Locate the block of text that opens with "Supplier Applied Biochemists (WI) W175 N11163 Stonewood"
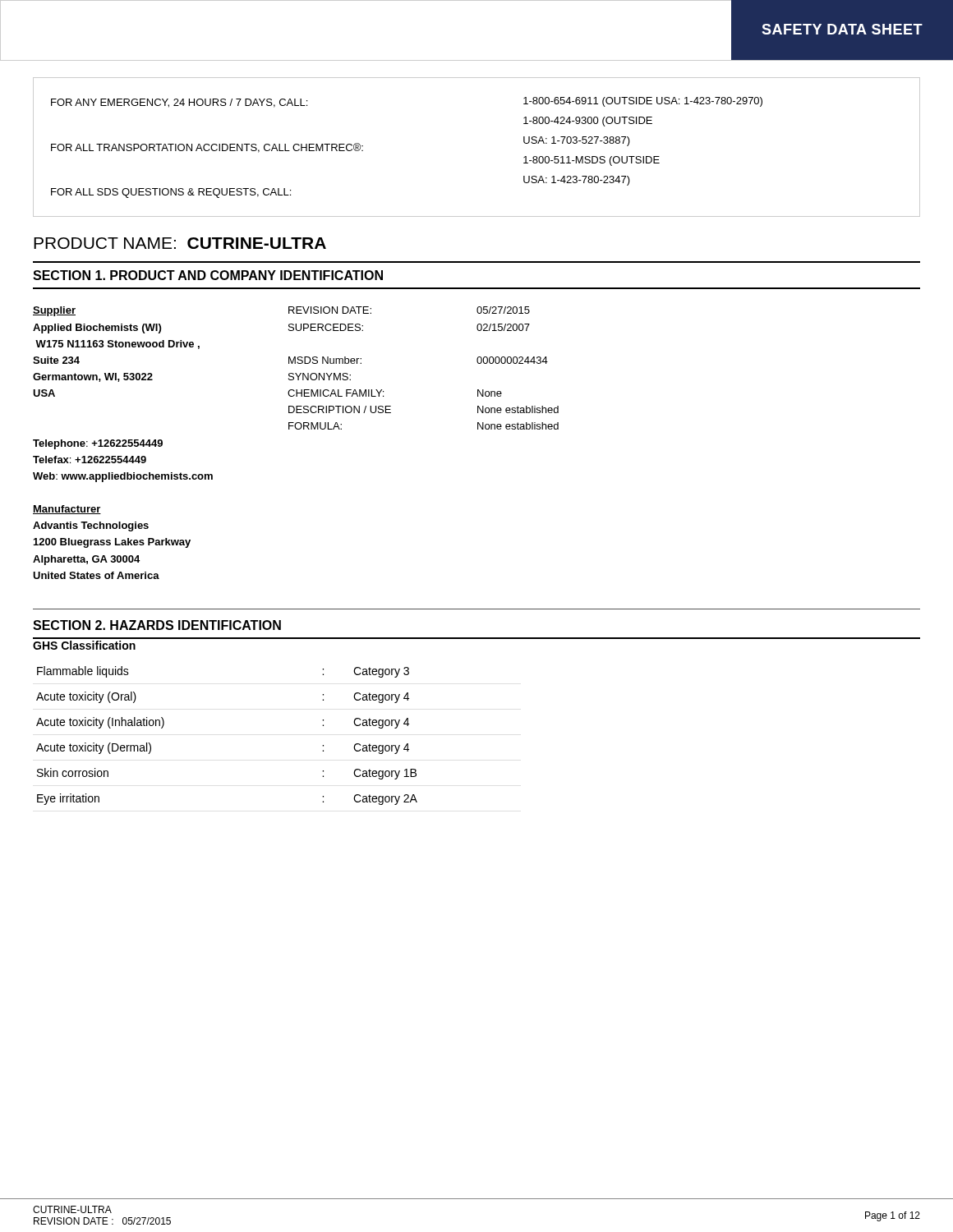953x1232 pixels. (x=123, y=443)
